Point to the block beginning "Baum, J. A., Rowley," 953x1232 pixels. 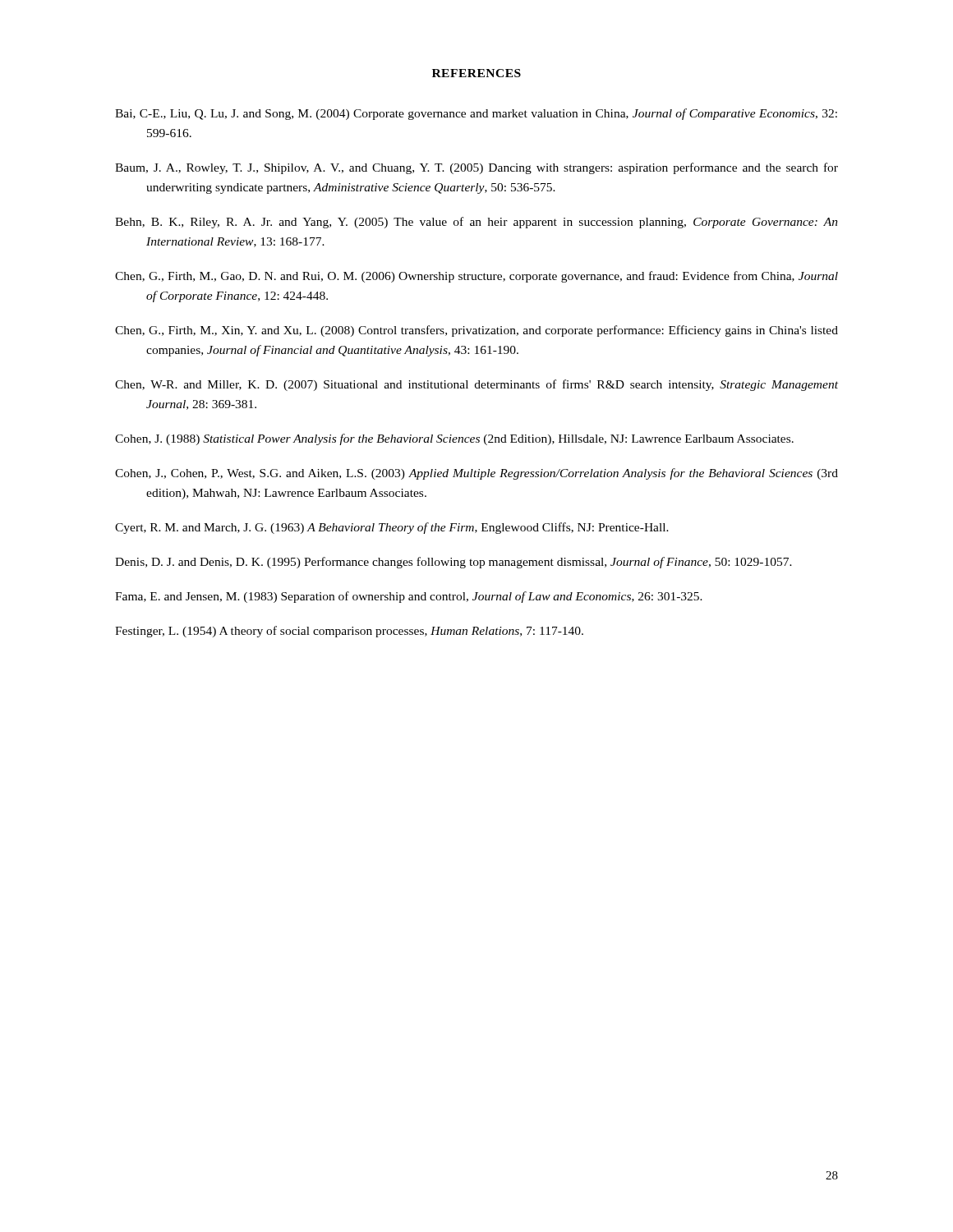click(476, 177)
